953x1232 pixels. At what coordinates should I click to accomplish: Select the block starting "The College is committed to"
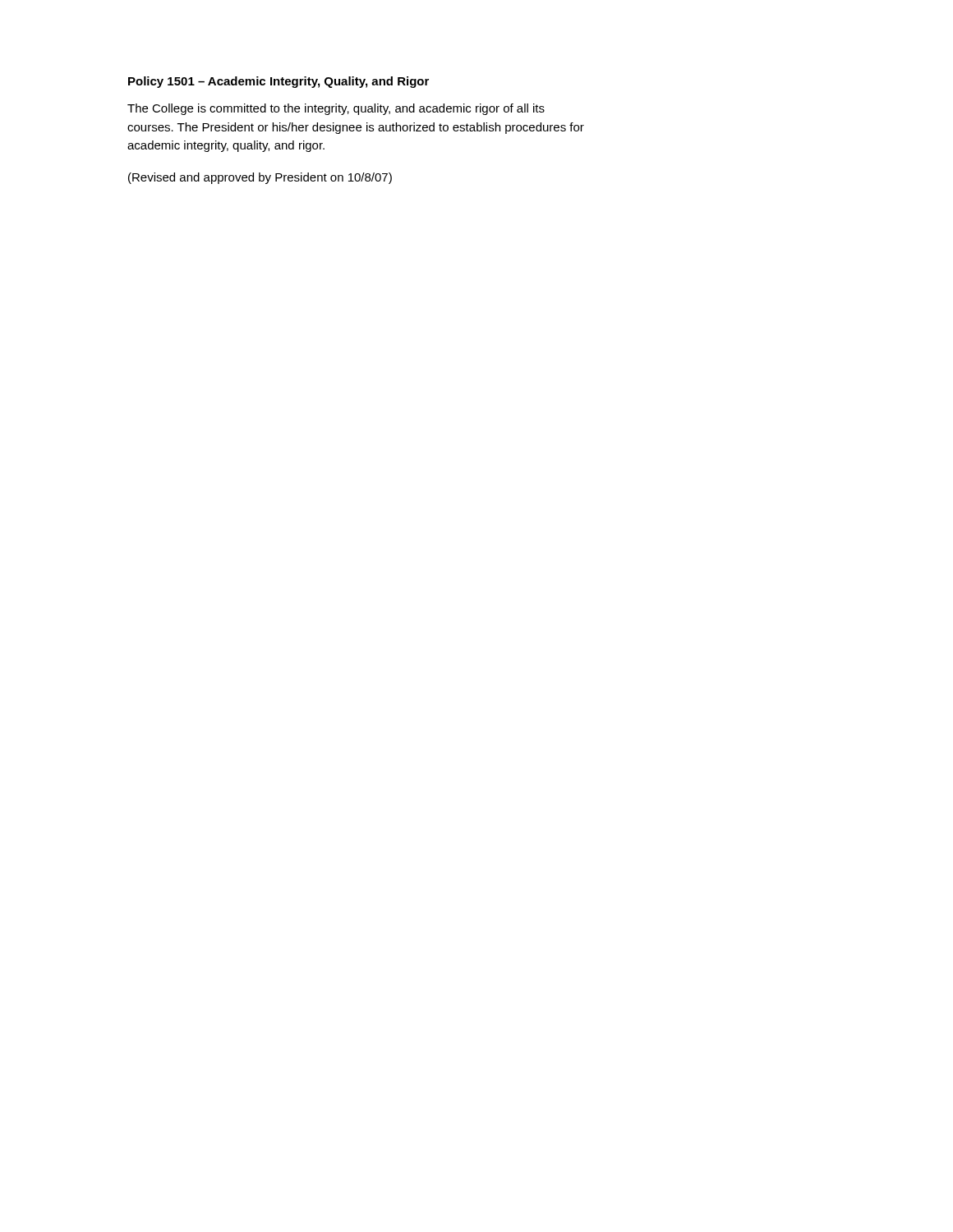[x=356, y=126]
